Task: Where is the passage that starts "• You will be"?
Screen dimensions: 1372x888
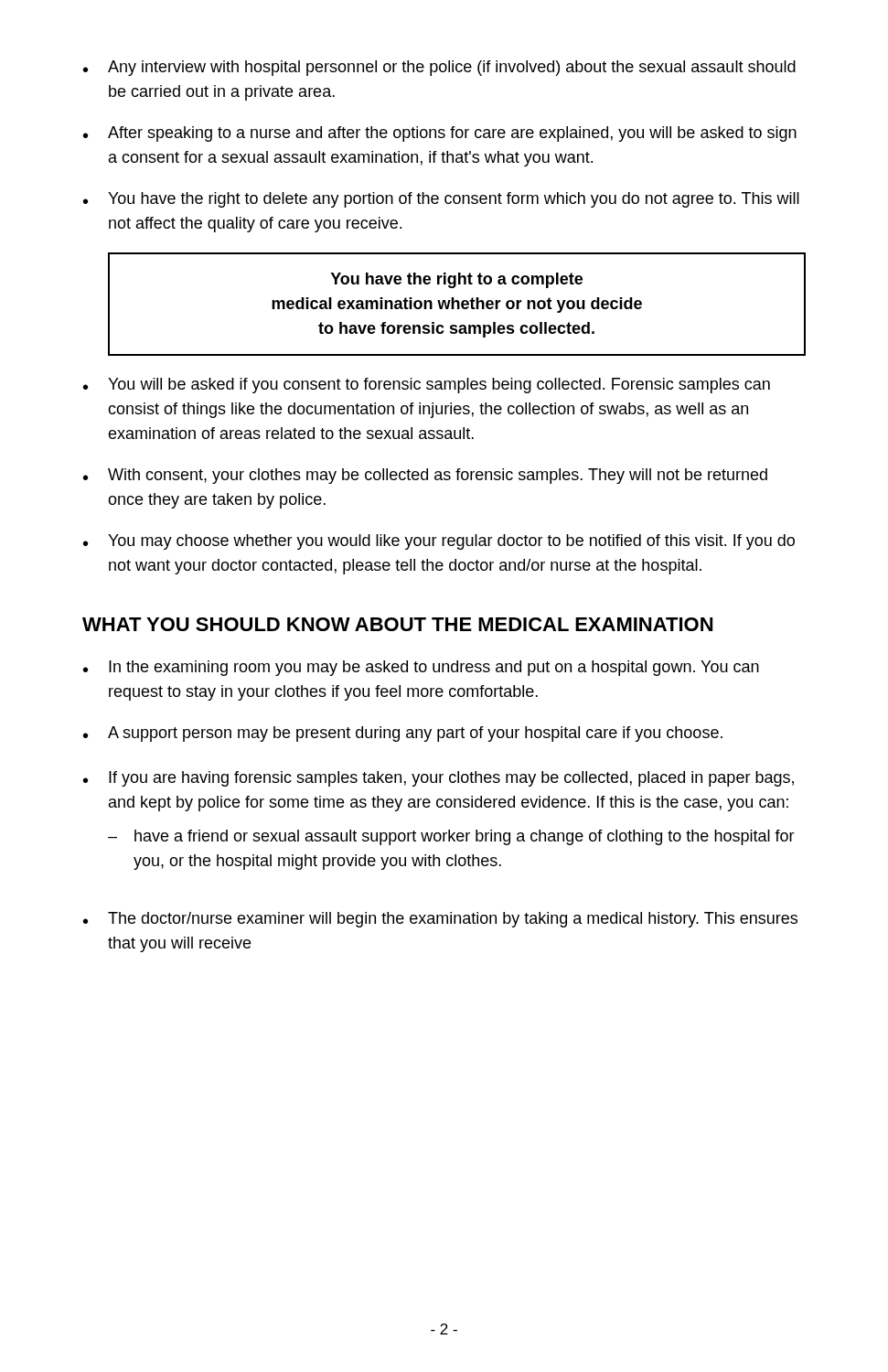Action: click(x=444, y=409)
